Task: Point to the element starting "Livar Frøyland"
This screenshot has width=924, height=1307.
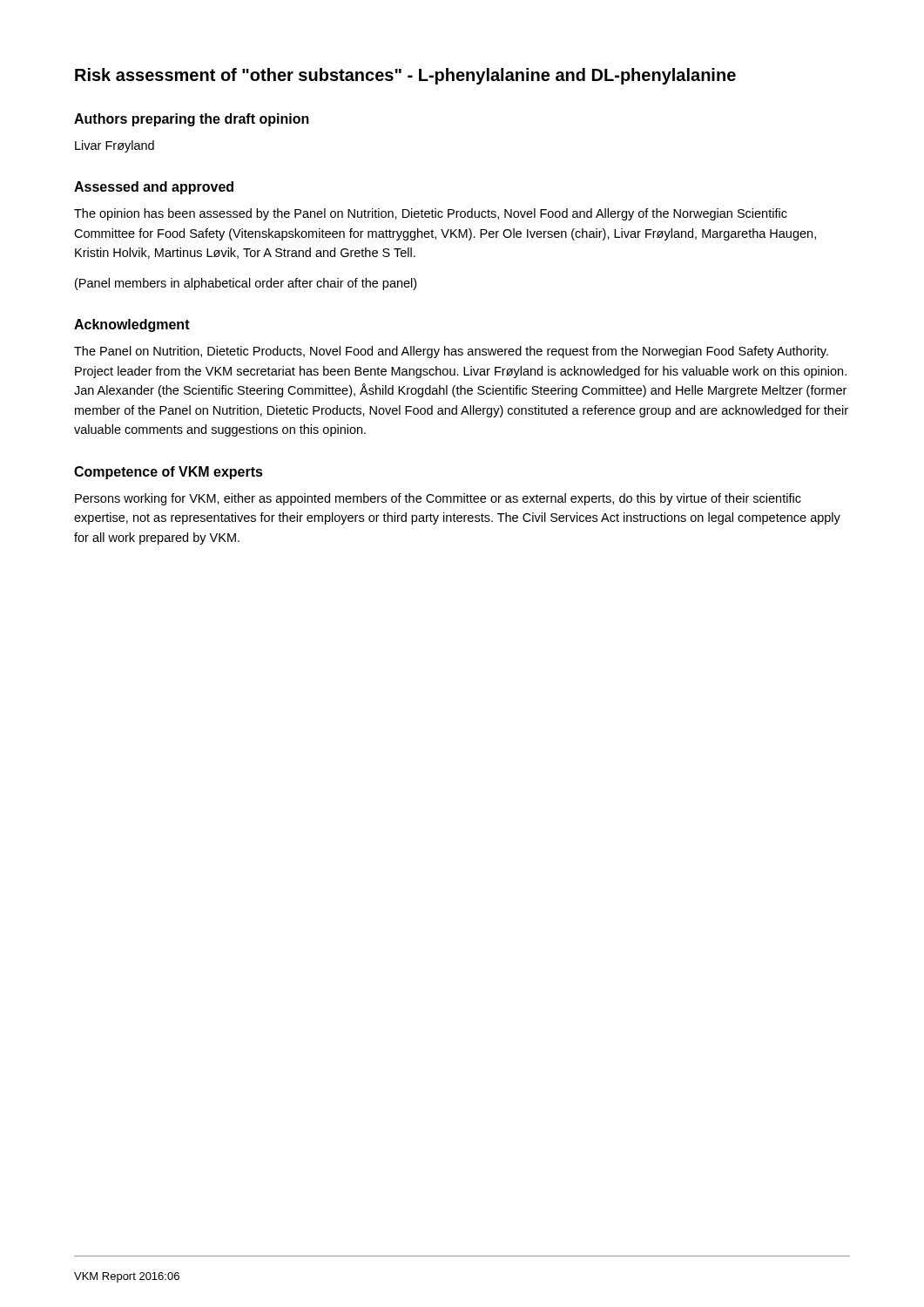Action: [x=114, y=146]
